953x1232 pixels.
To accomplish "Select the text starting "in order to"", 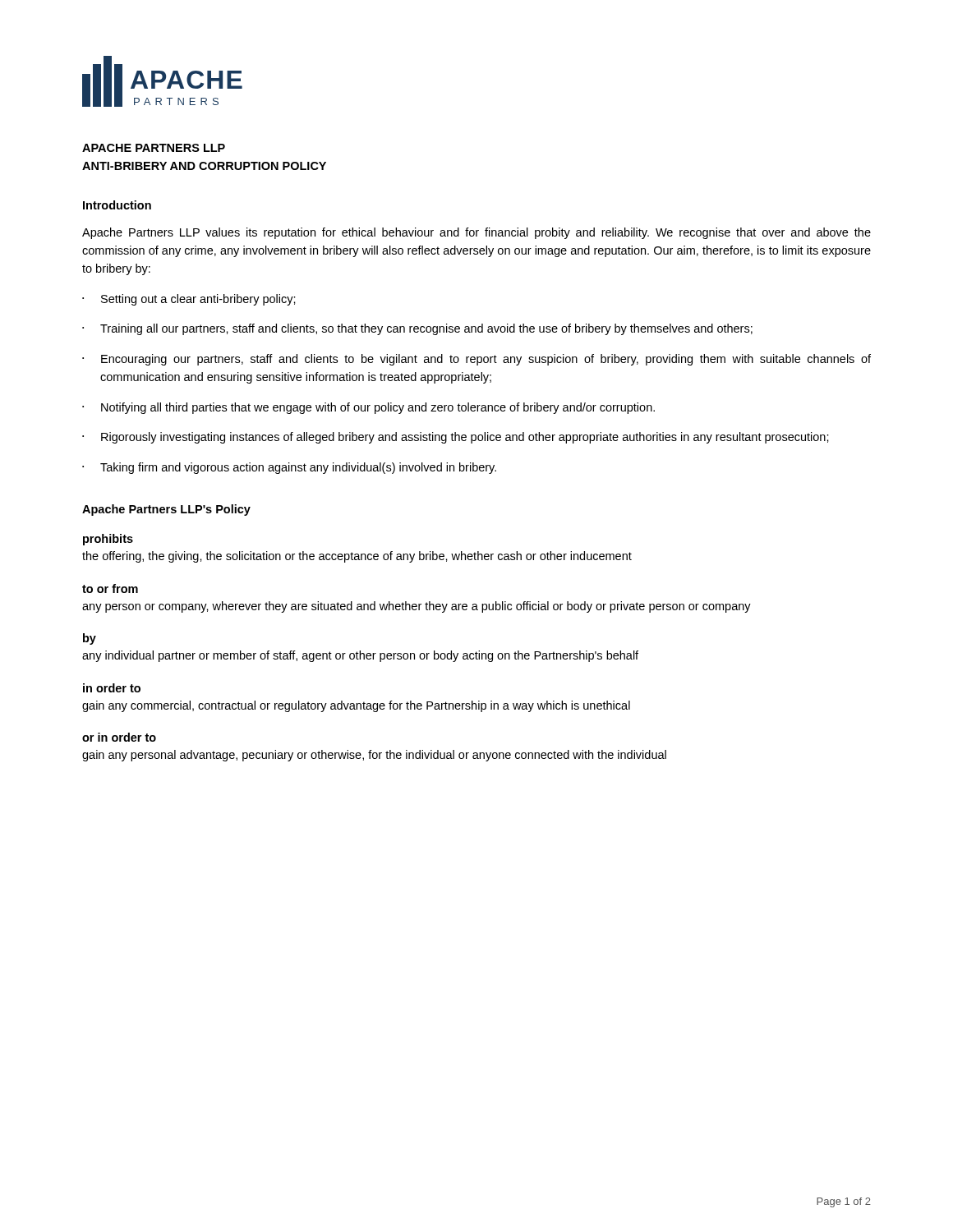I will (112, 688).
